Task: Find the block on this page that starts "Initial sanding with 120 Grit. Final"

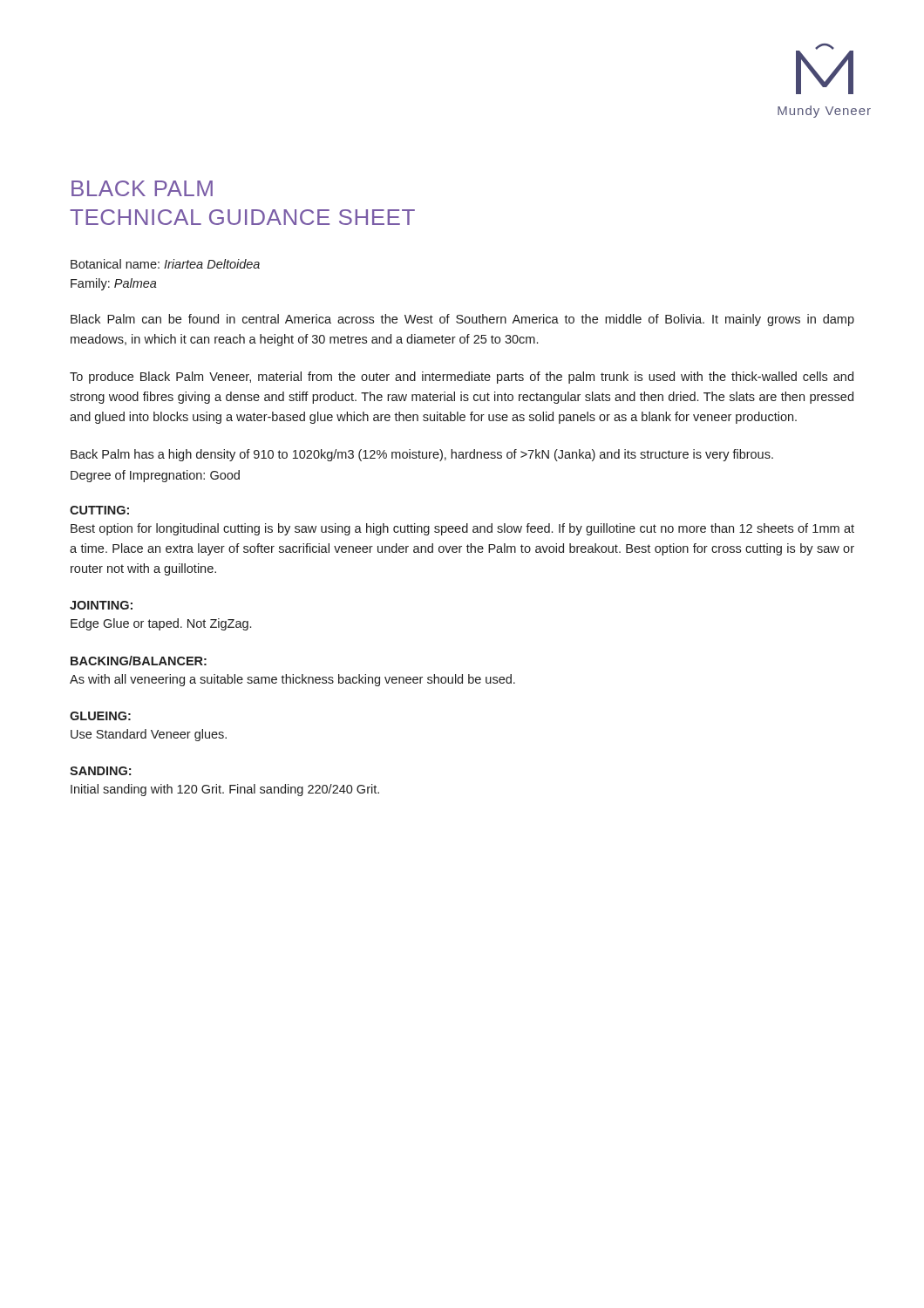Action: 225,789
